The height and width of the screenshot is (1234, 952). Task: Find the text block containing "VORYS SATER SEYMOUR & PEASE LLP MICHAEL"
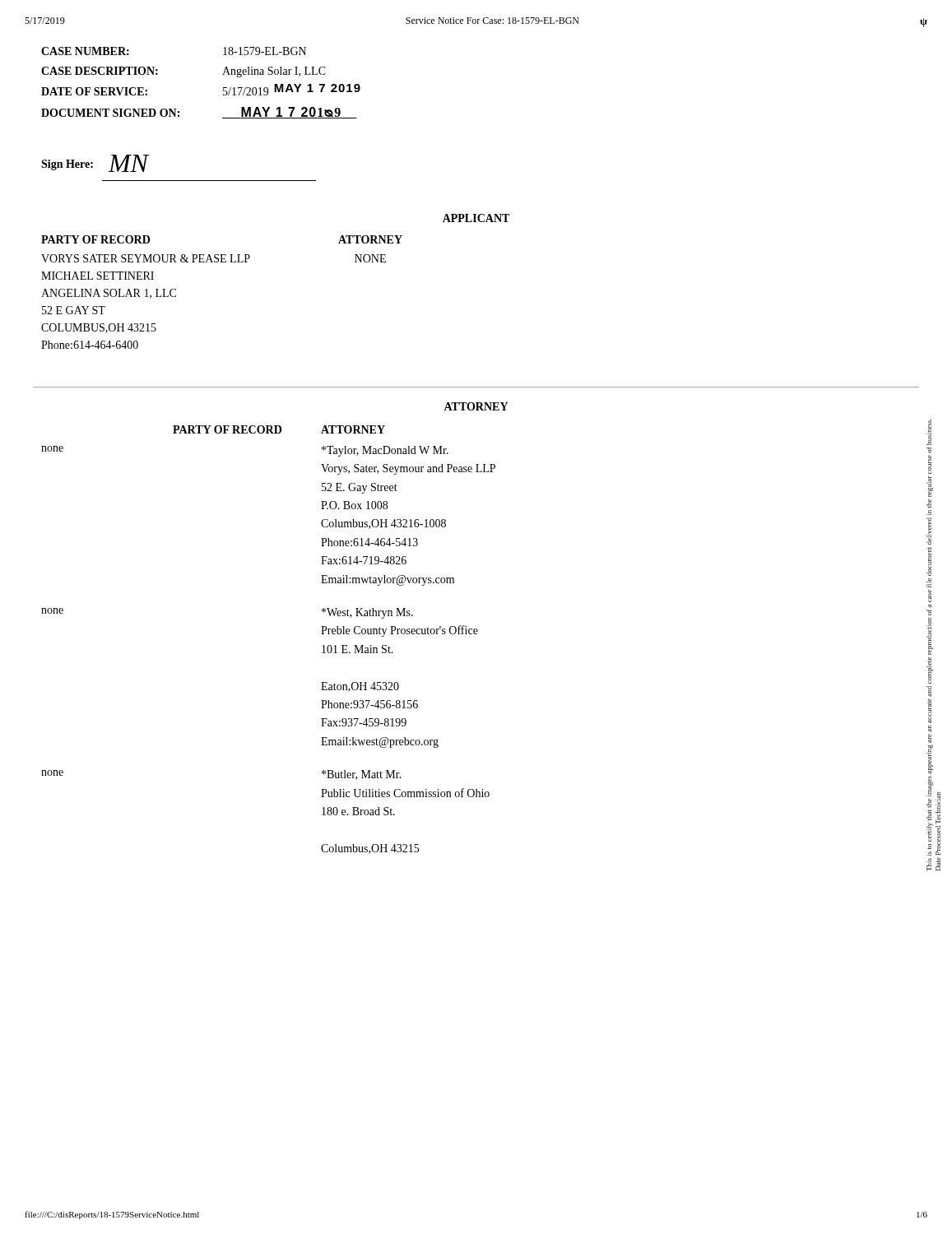146,302
